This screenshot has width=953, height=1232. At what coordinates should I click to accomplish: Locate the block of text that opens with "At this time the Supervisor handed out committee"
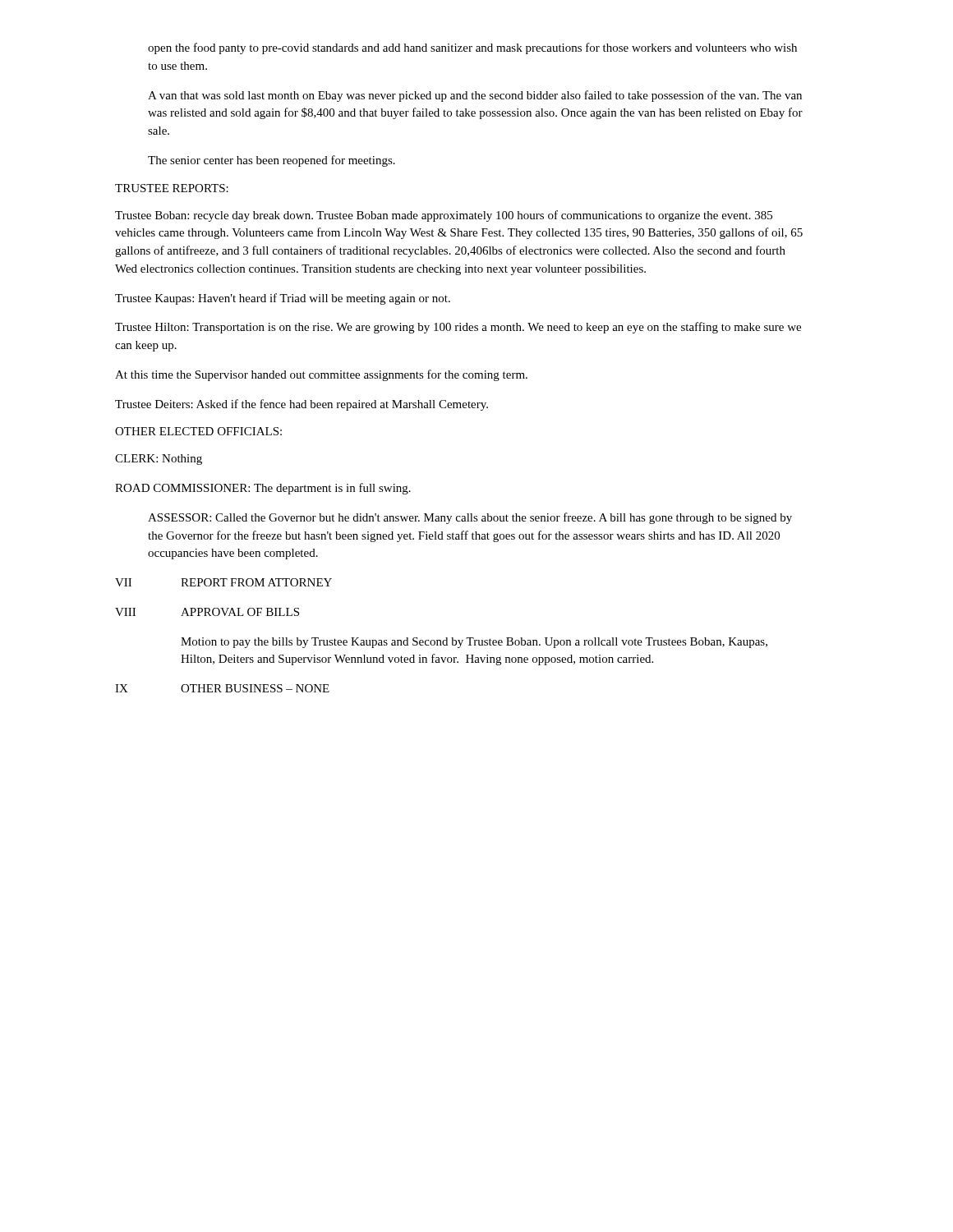pos(322,374)
